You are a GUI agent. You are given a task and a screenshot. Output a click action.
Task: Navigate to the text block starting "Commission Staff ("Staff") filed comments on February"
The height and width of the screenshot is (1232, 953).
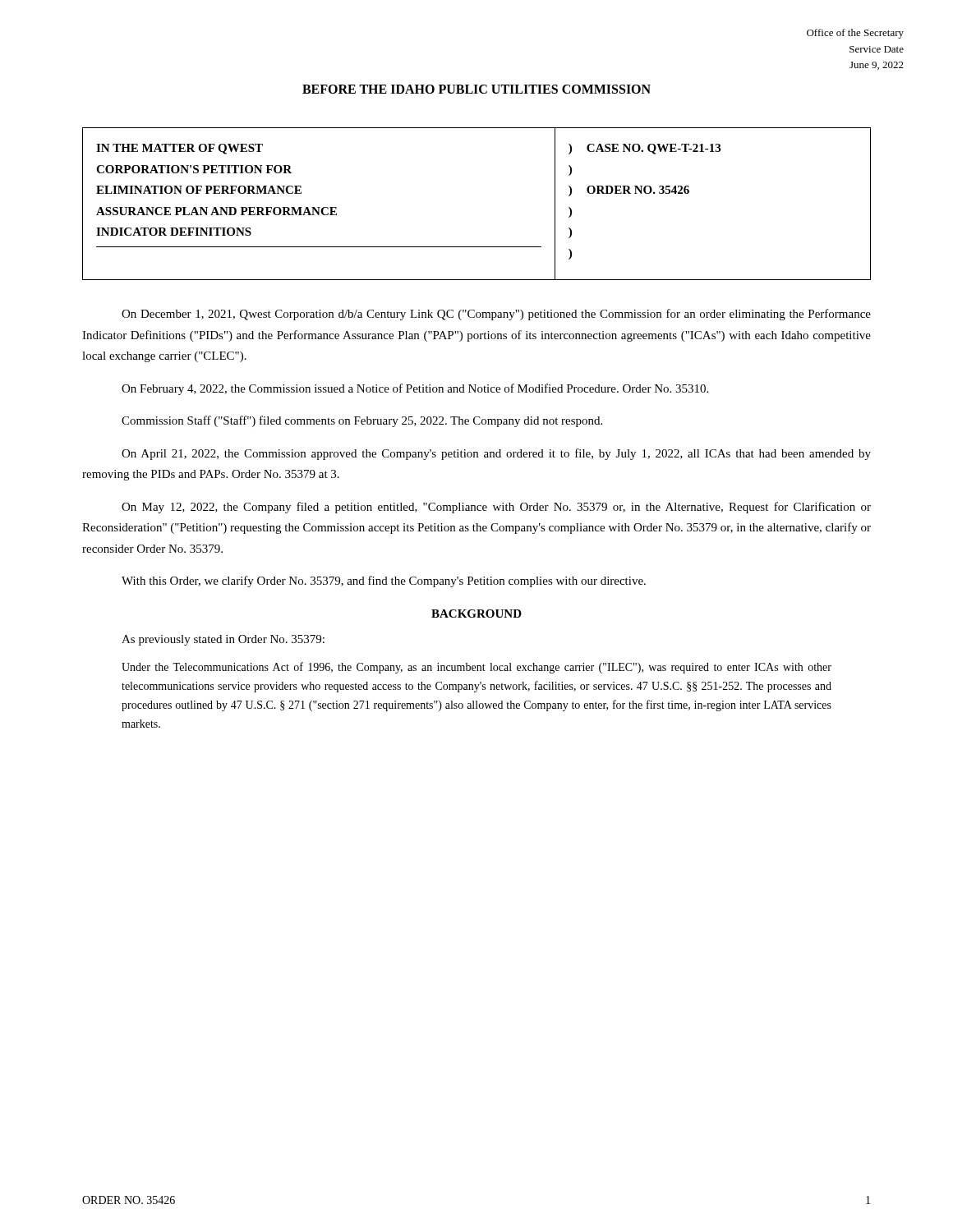(476, 421)
